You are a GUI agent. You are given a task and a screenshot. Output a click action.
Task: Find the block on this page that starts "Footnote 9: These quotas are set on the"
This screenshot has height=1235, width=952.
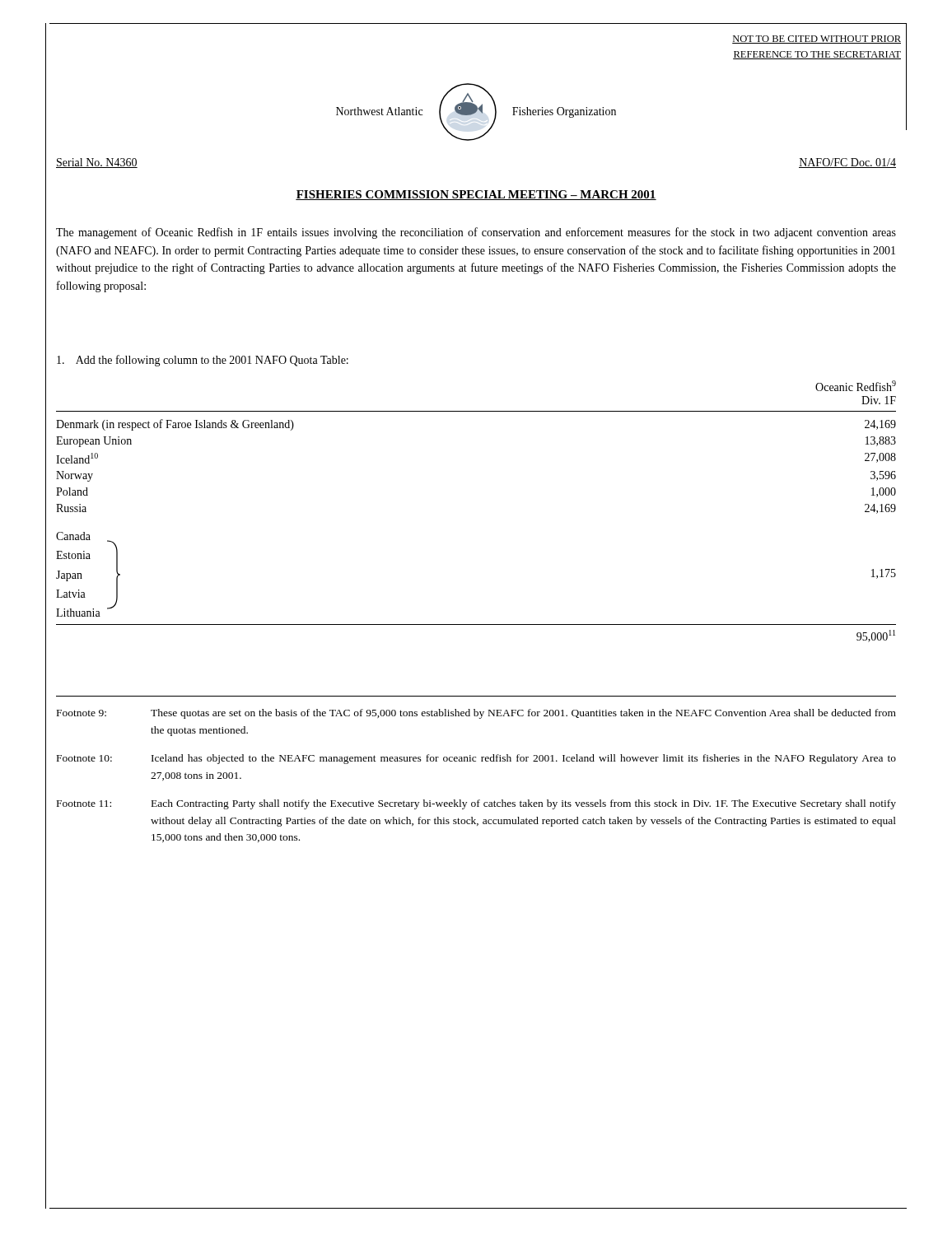click(476, 722)
